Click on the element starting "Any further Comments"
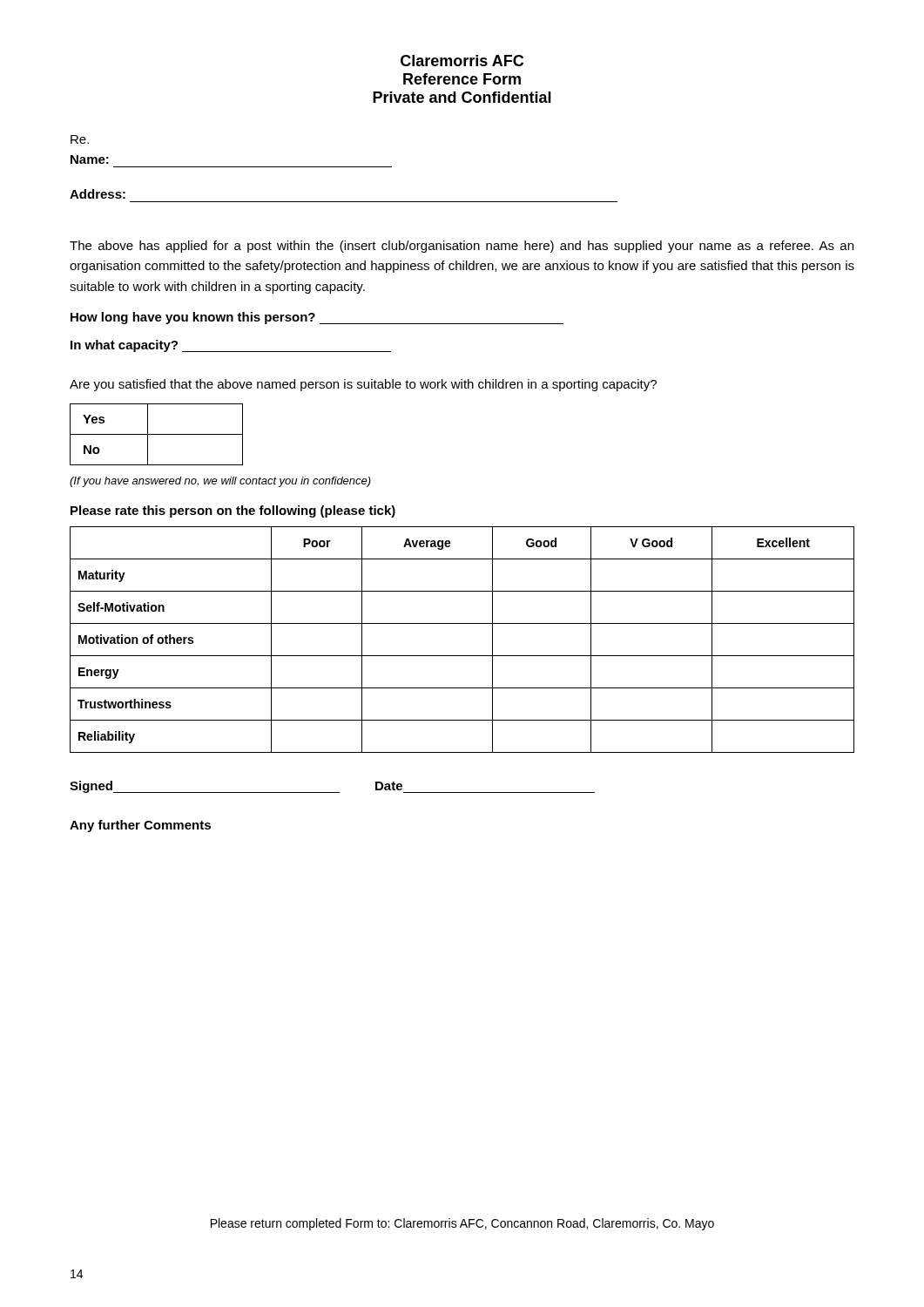924x1307 pixels. tap(140, 825)
